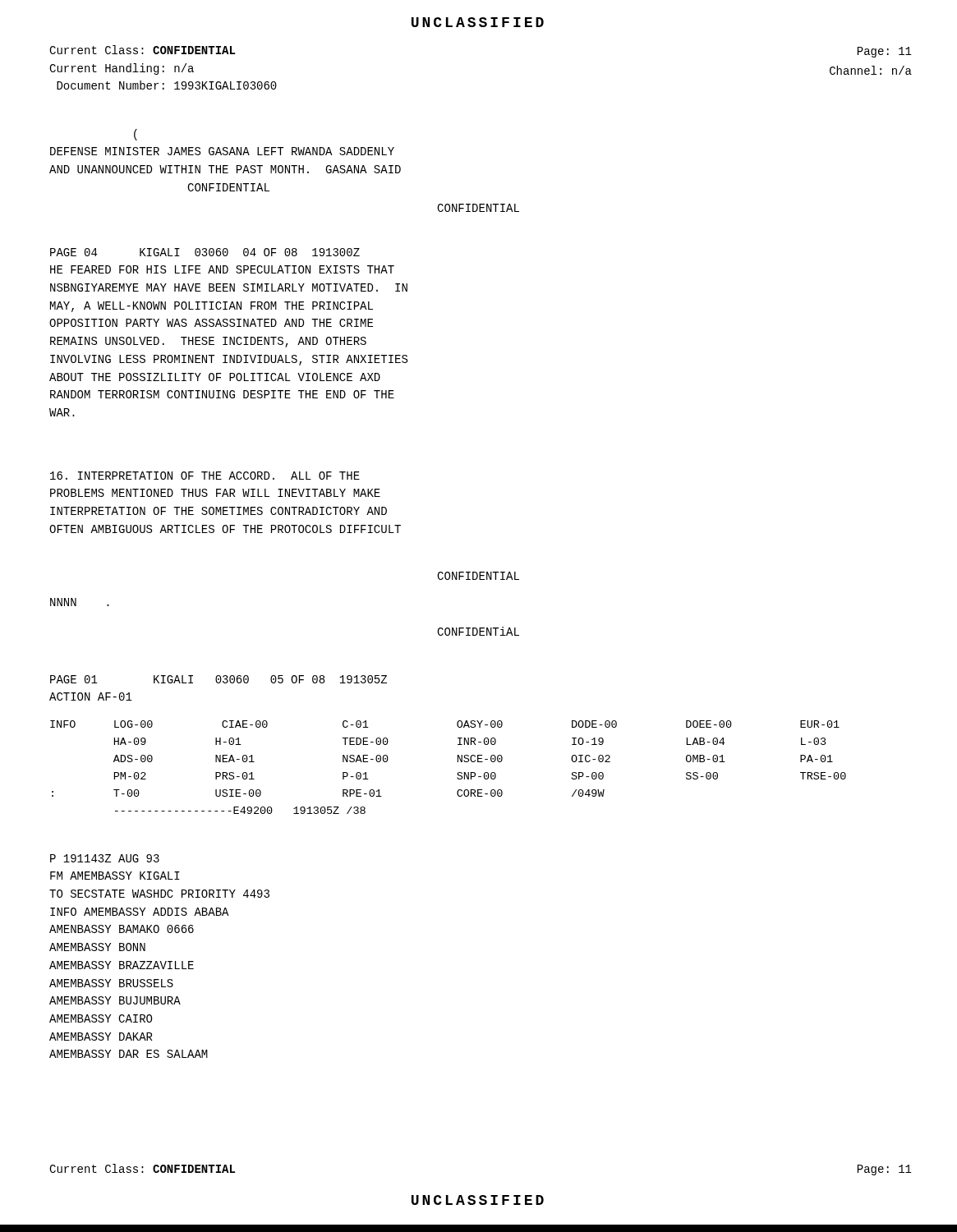Viewport: 957px width, 1232px height.
Task: Click on the table containing "------------------E49200 191305Z /38"
Action: [478, 777]
